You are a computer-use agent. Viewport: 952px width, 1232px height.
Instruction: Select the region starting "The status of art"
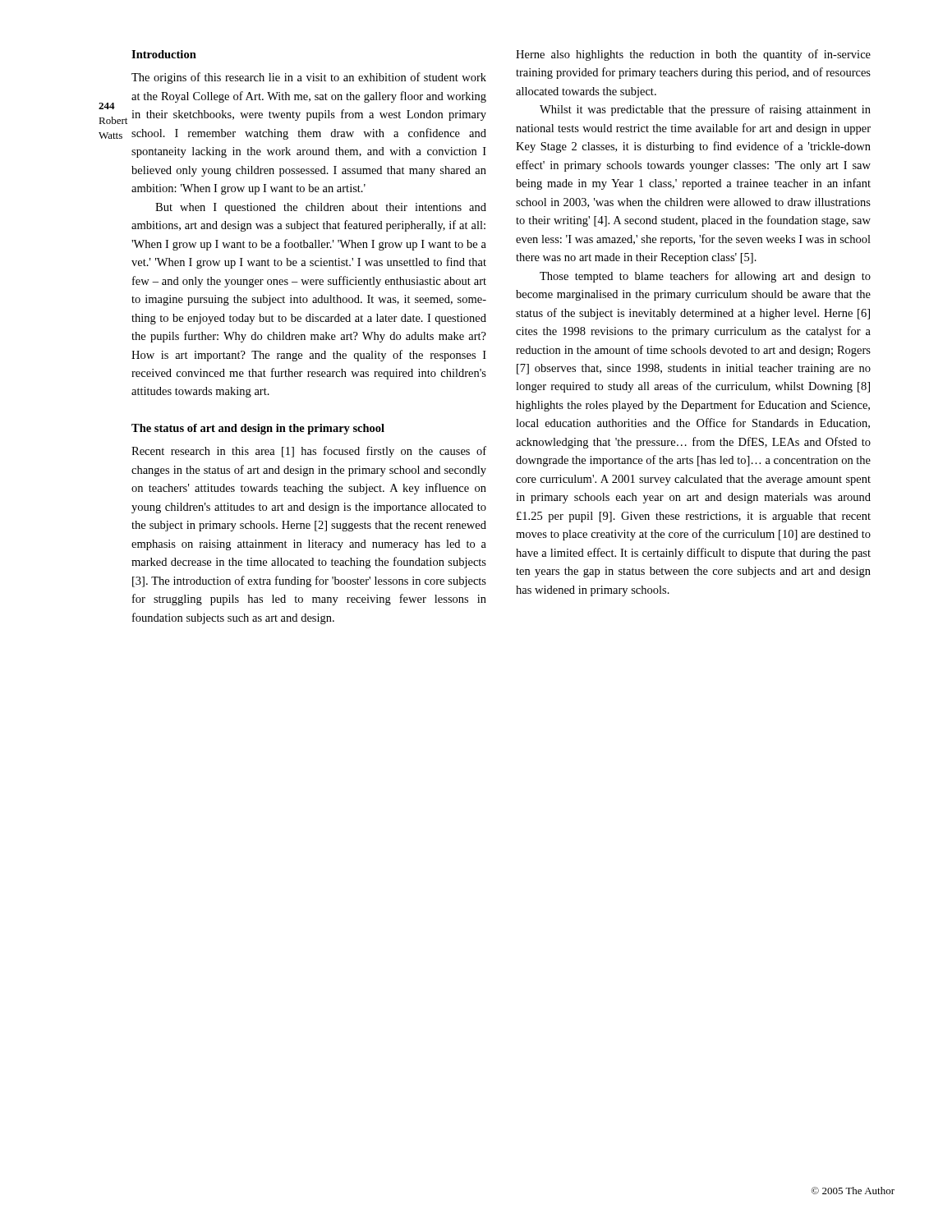258,428
